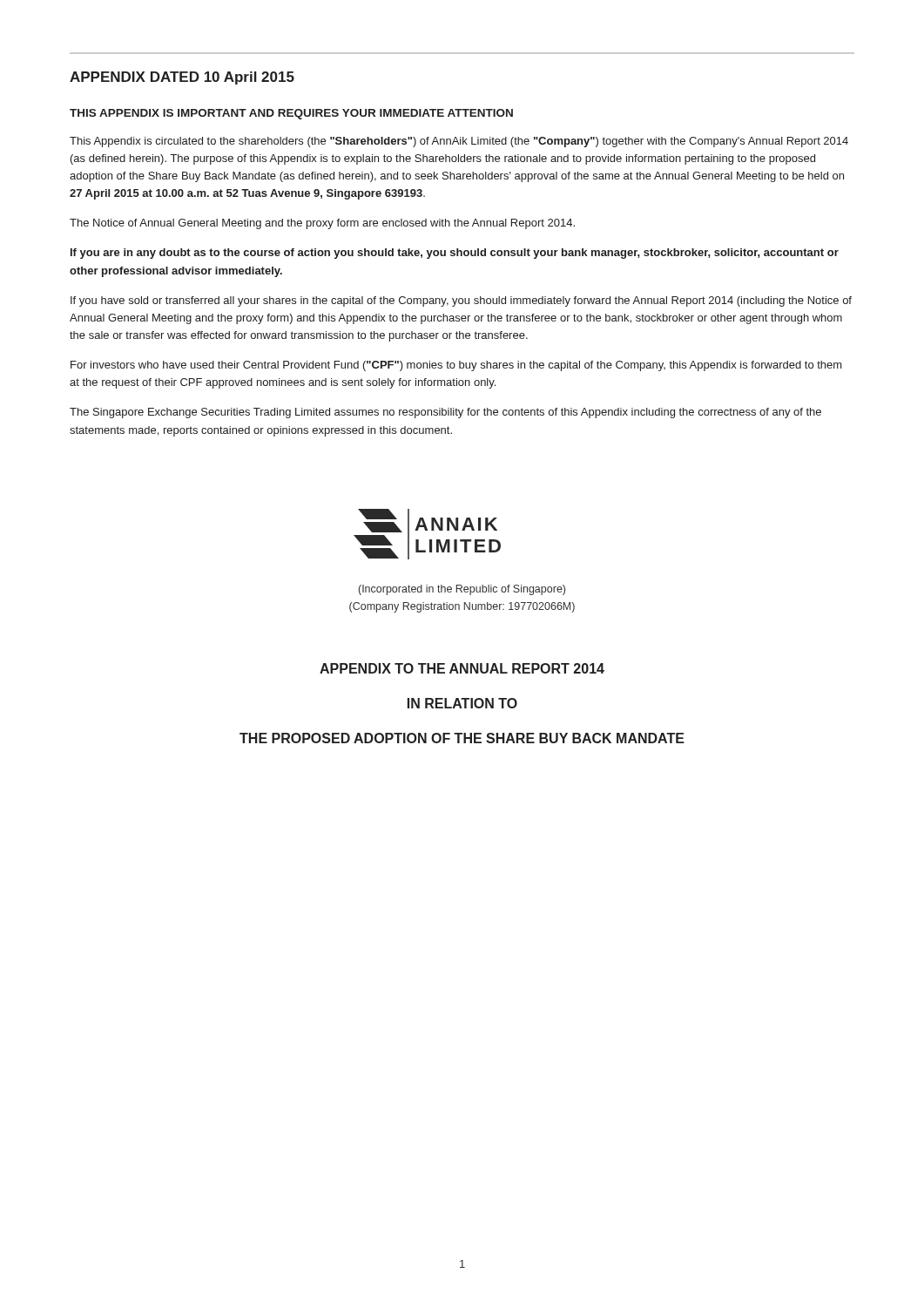This screenshot has height=1307, width=924.
Task: Select the element starting "If you have sold or transferred"
Action: (461, 317)
